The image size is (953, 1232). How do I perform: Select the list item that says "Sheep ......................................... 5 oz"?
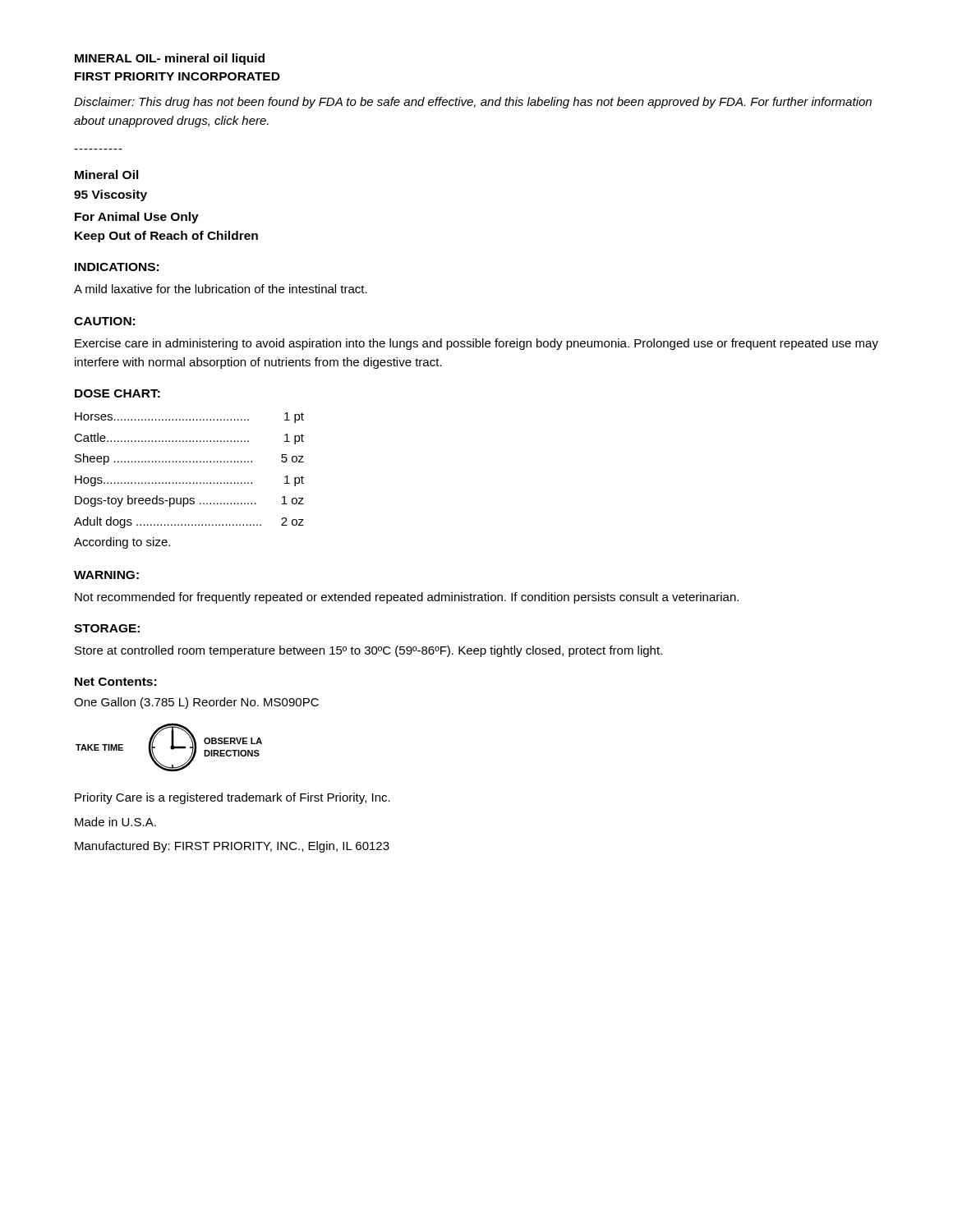(189, 458)
